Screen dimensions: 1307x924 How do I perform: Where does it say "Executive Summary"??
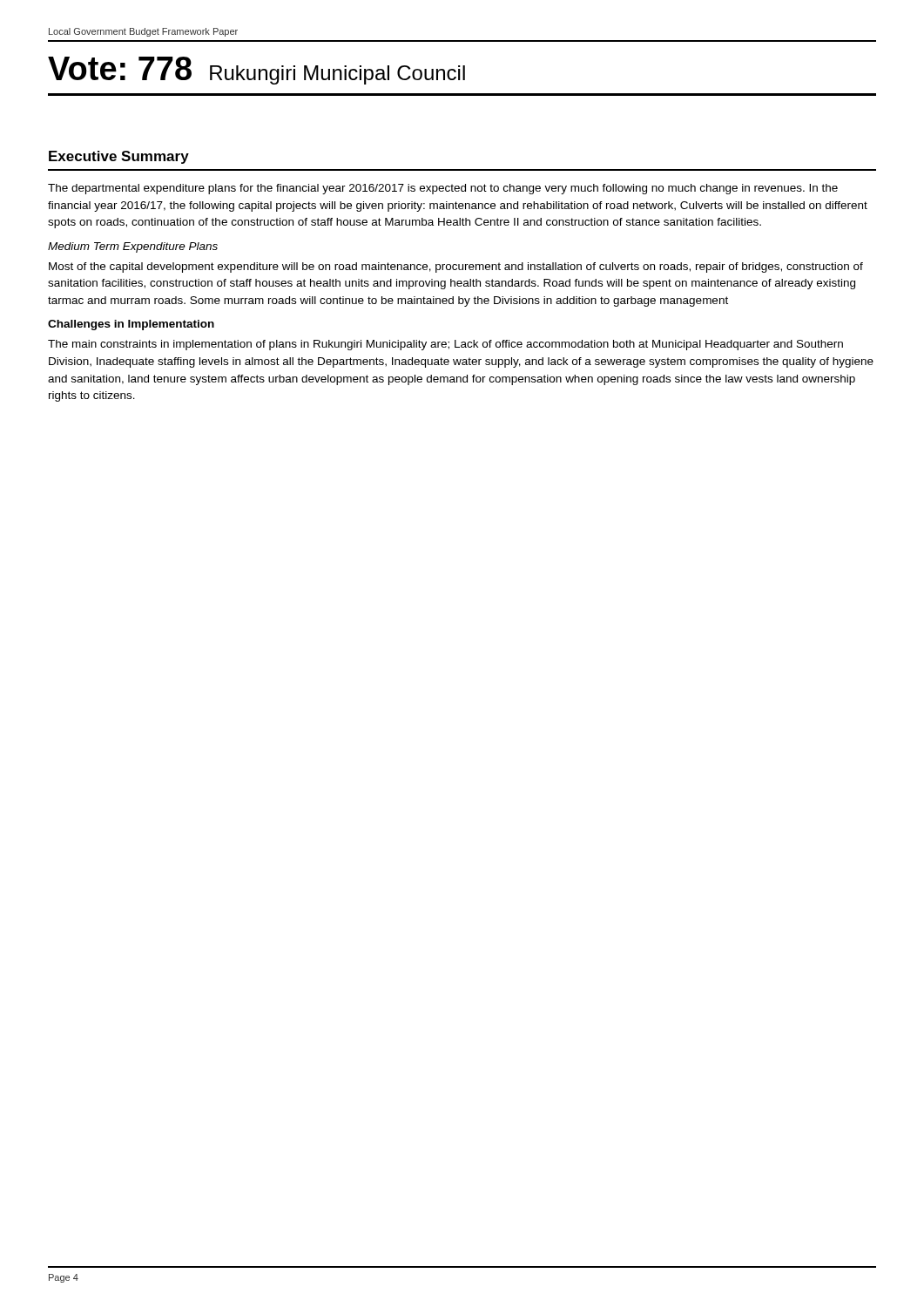click(x=462, y=159)
